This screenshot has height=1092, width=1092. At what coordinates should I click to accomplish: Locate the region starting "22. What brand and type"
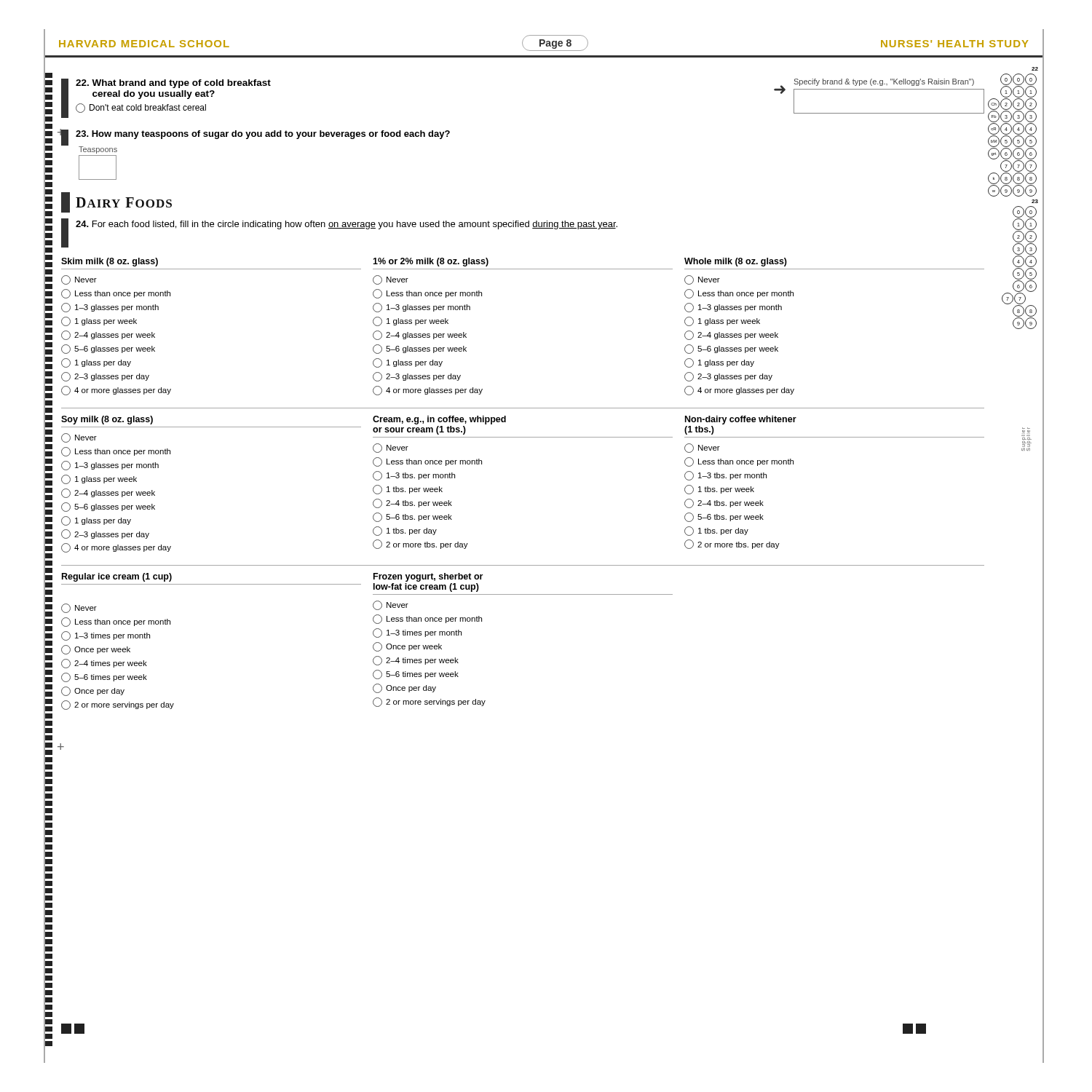(173, 84)
